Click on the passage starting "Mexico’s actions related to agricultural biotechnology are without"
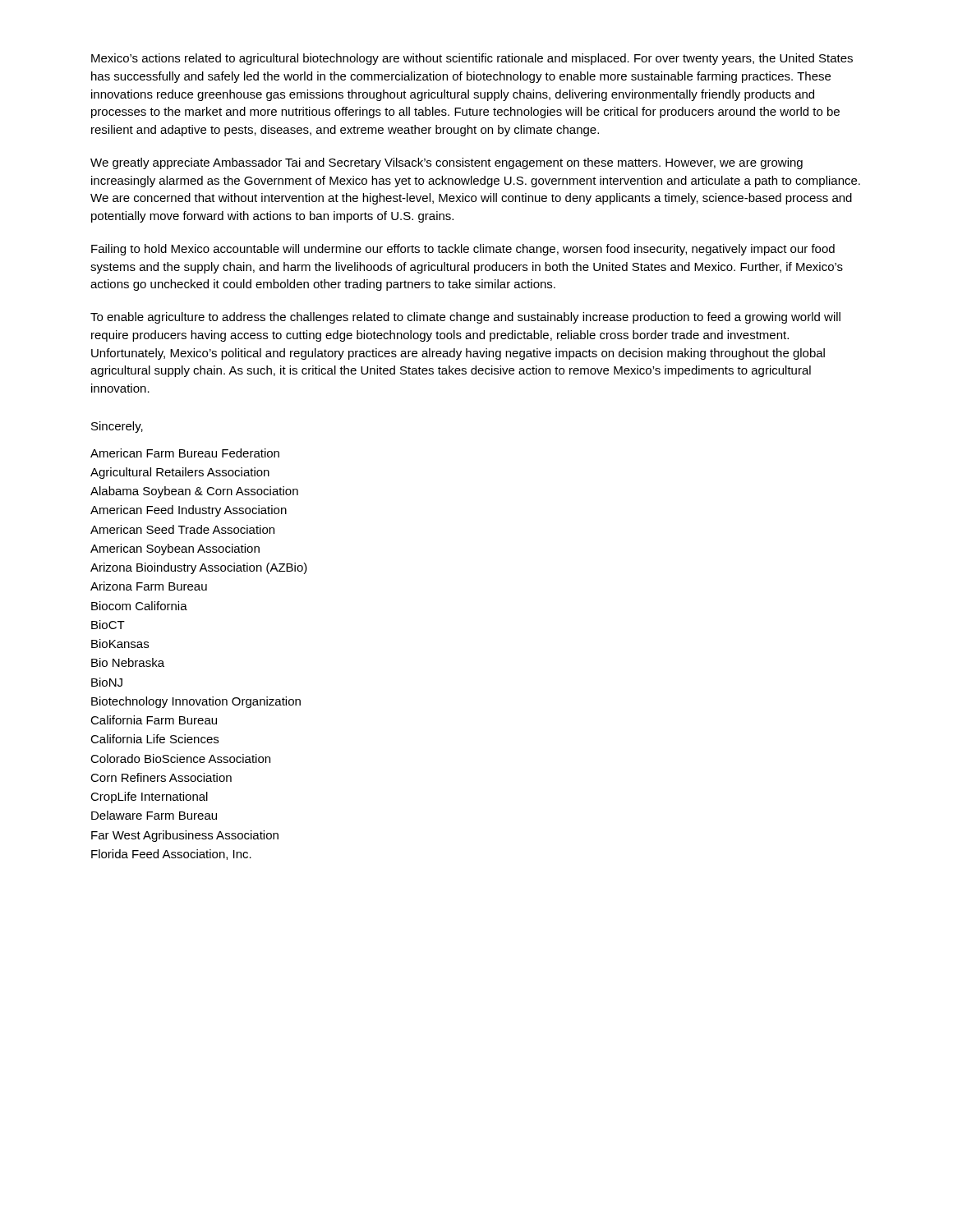This screenshot has width=953, height=1232. pyautogui.click(x=472, y=94)
